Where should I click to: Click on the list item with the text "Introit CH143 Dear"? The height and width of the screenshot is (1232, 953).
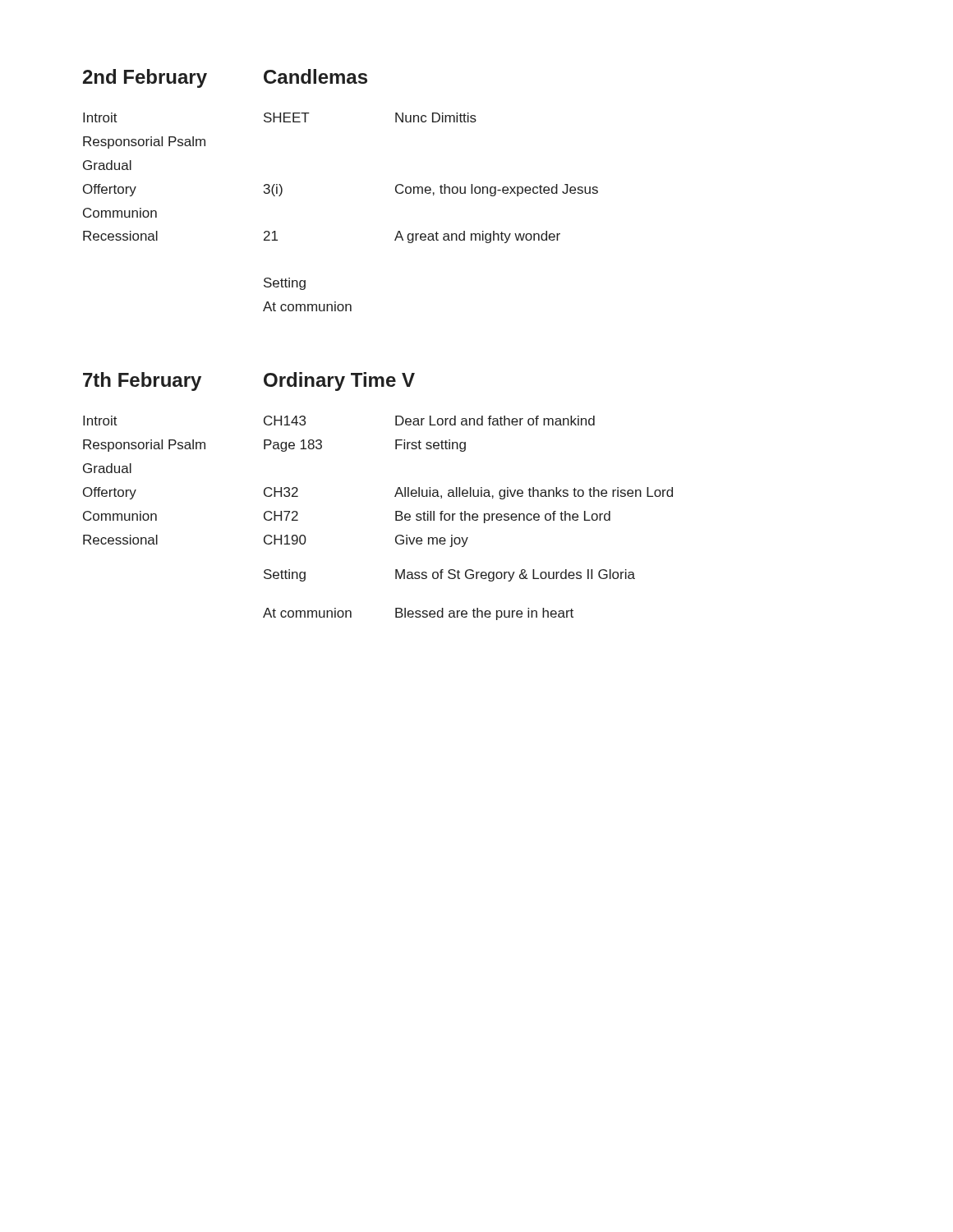coord(476,422)
